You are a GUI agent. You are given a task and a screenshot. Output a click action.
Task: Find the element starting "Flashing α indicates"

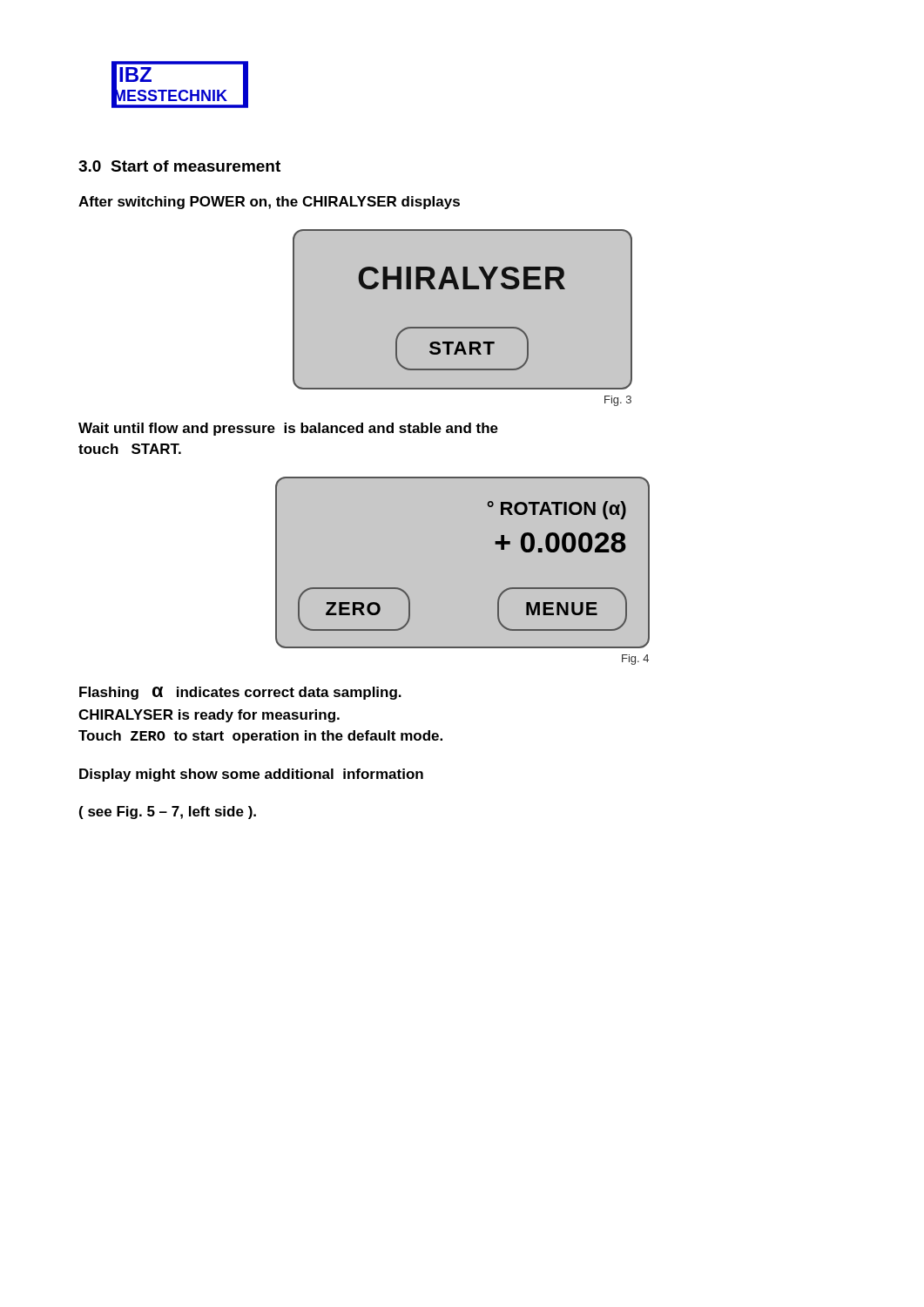(261, 712)
